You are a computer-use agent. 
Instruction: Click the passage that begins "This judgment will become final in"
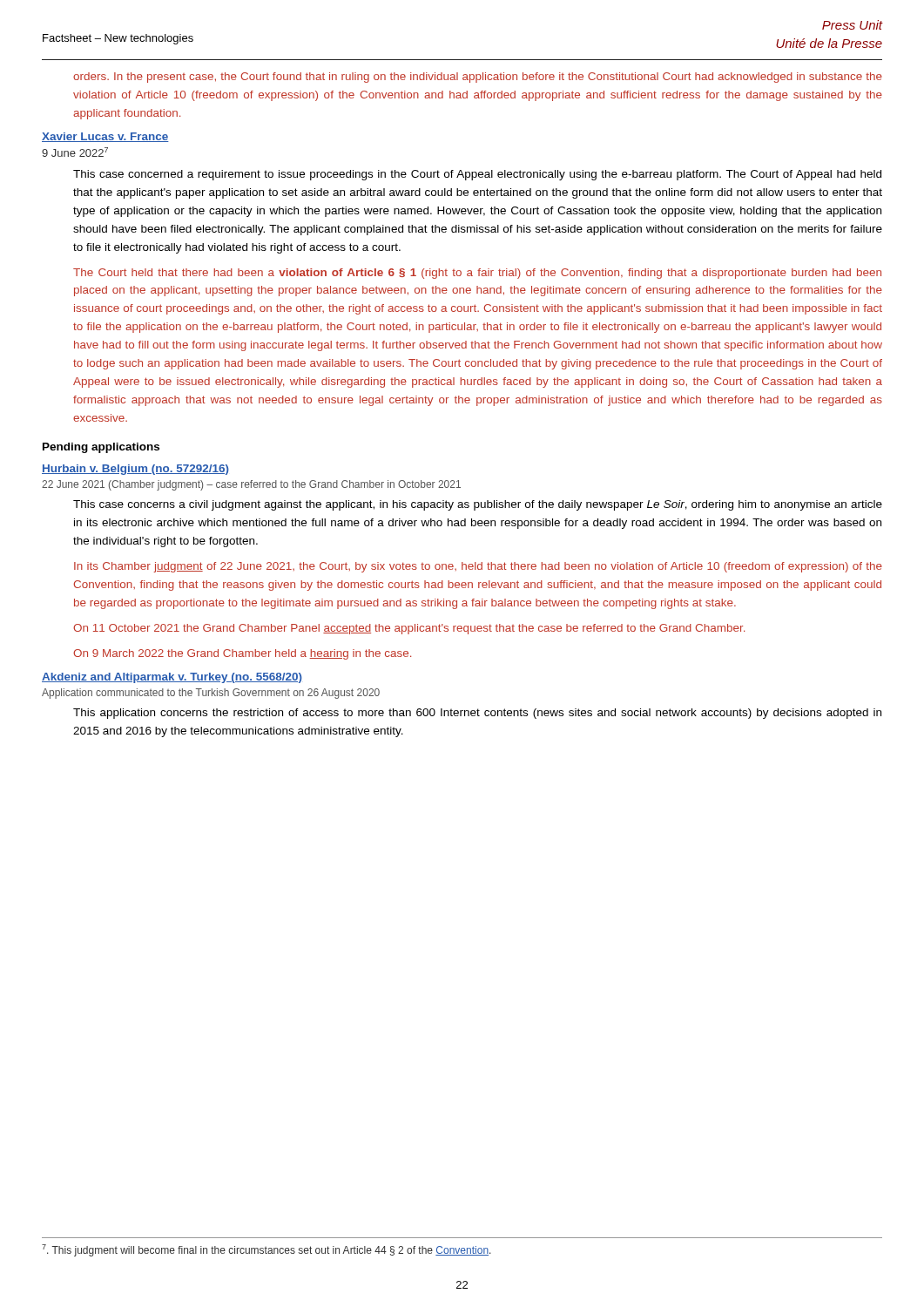[462, 1251]
